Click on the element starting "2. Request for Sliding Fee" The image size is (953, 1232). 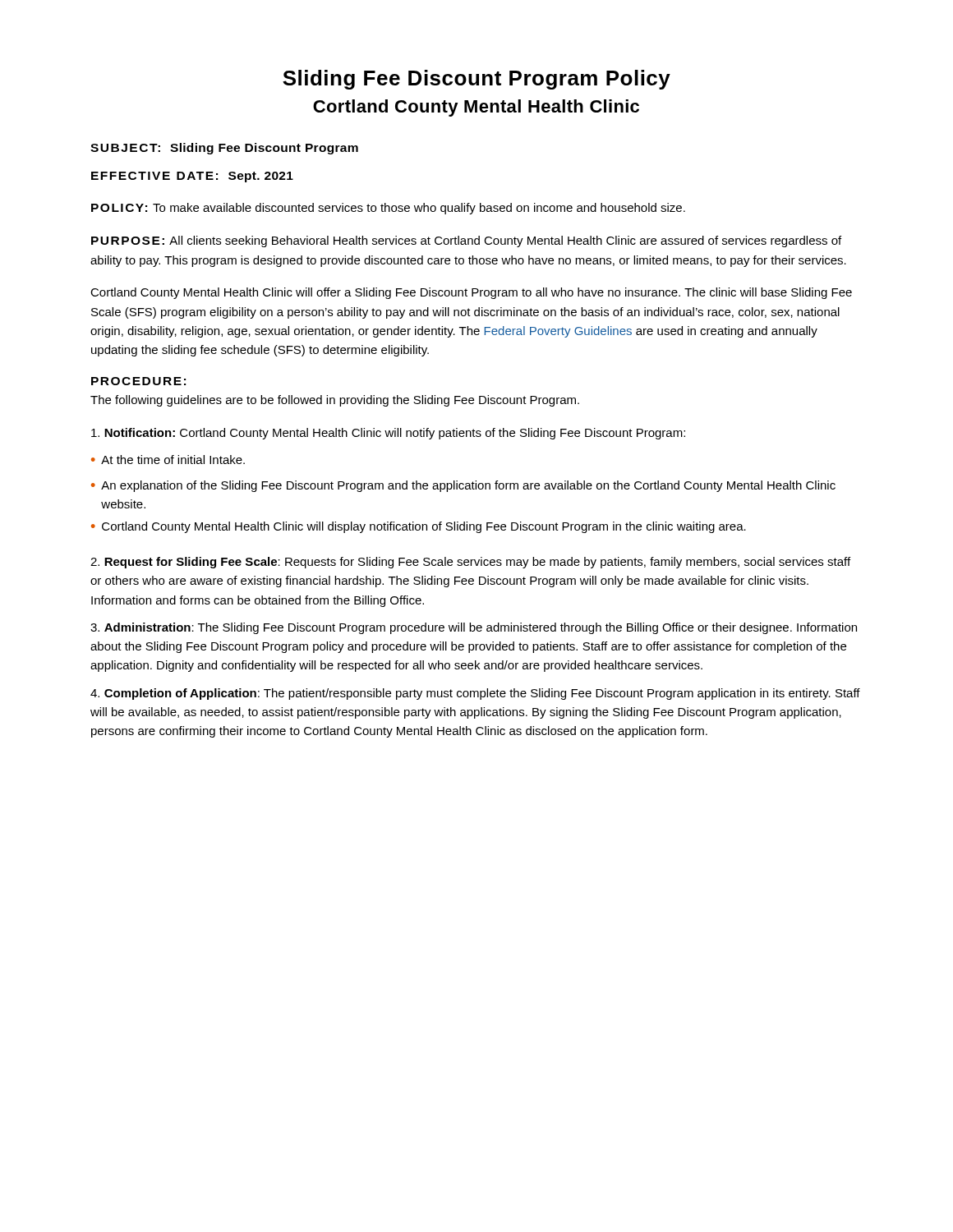[x=476, y=581]
